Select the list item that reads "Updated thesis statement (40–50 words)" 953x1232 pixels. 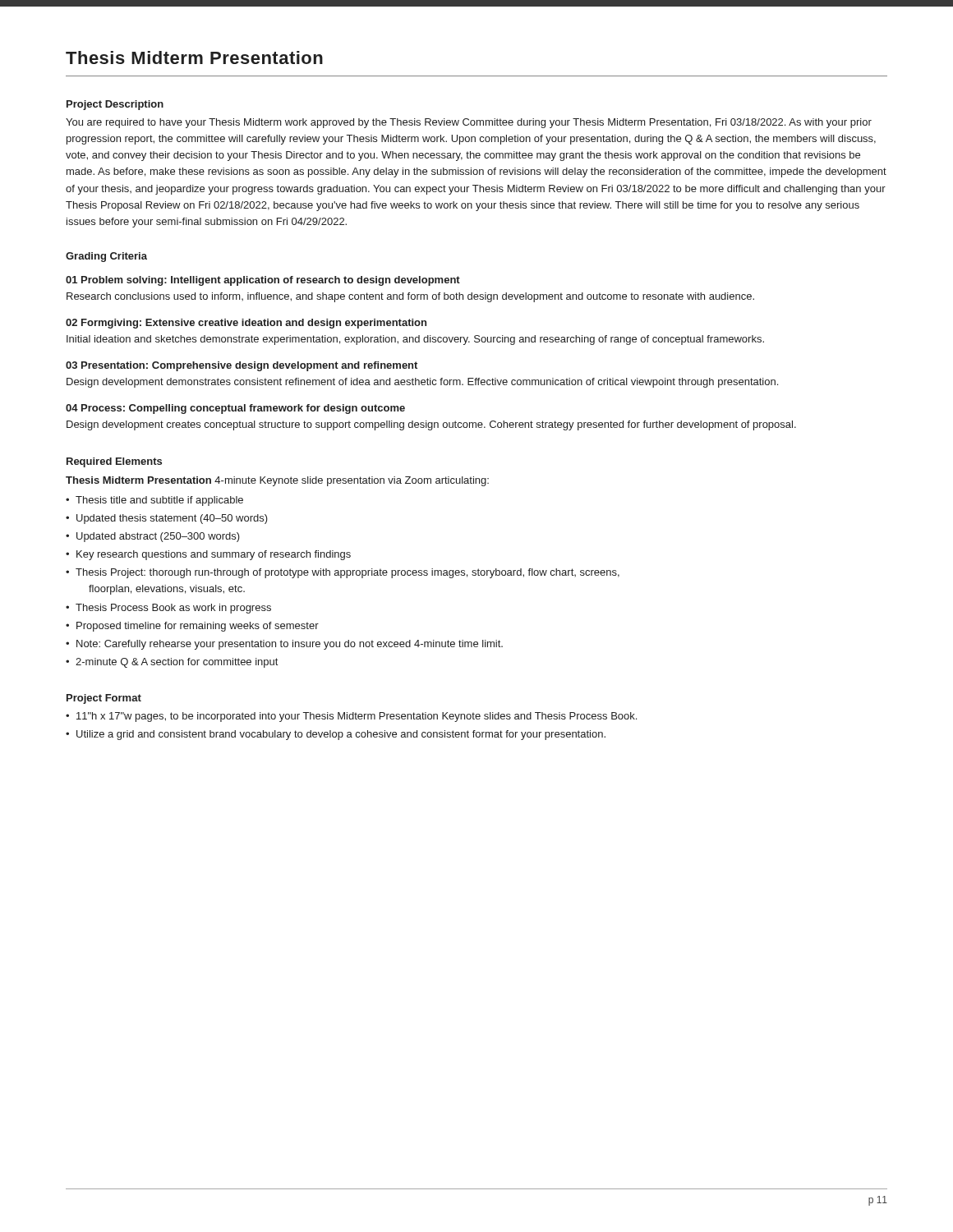click(172, 518)
